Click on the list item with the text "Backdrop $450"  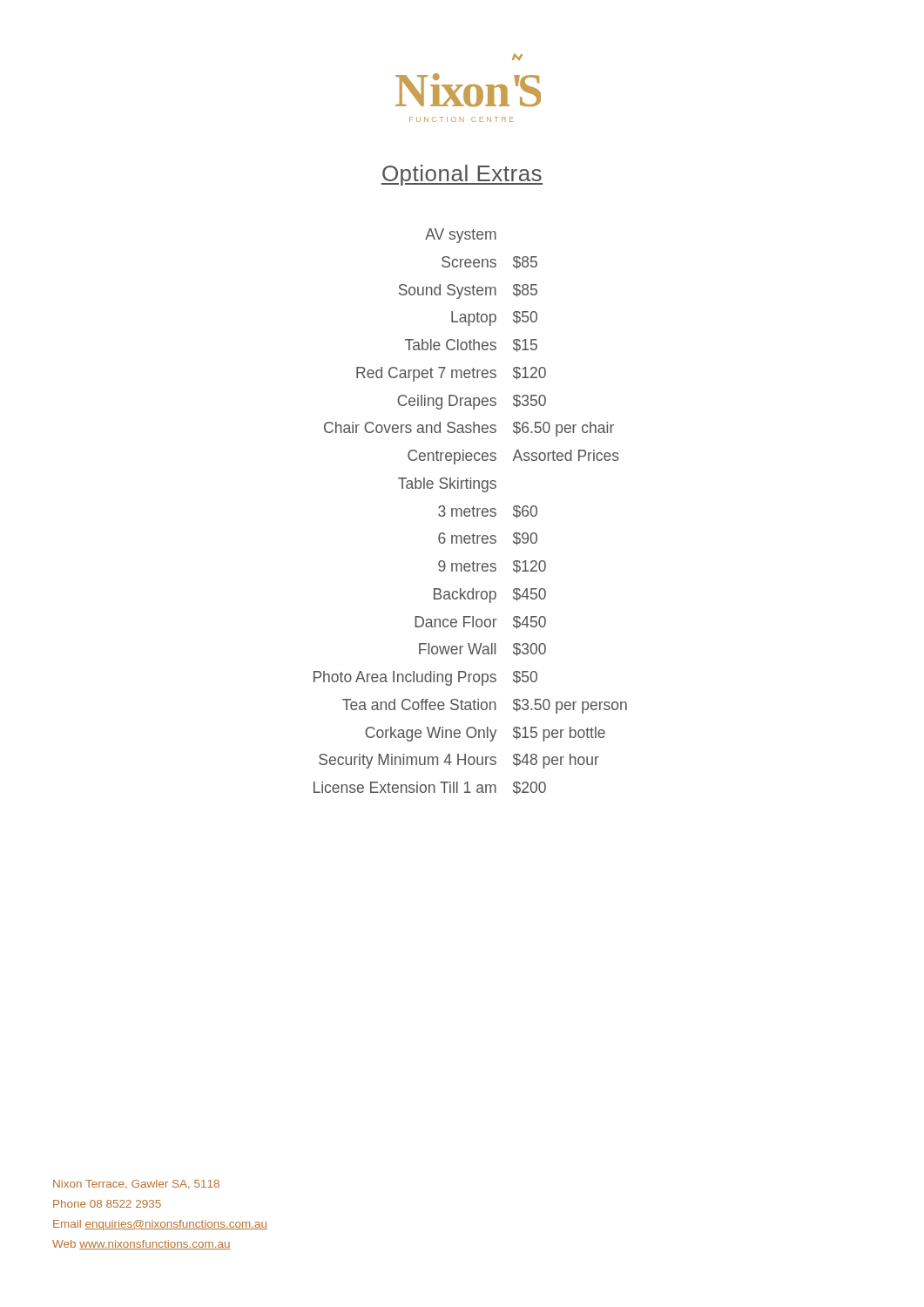490,596
